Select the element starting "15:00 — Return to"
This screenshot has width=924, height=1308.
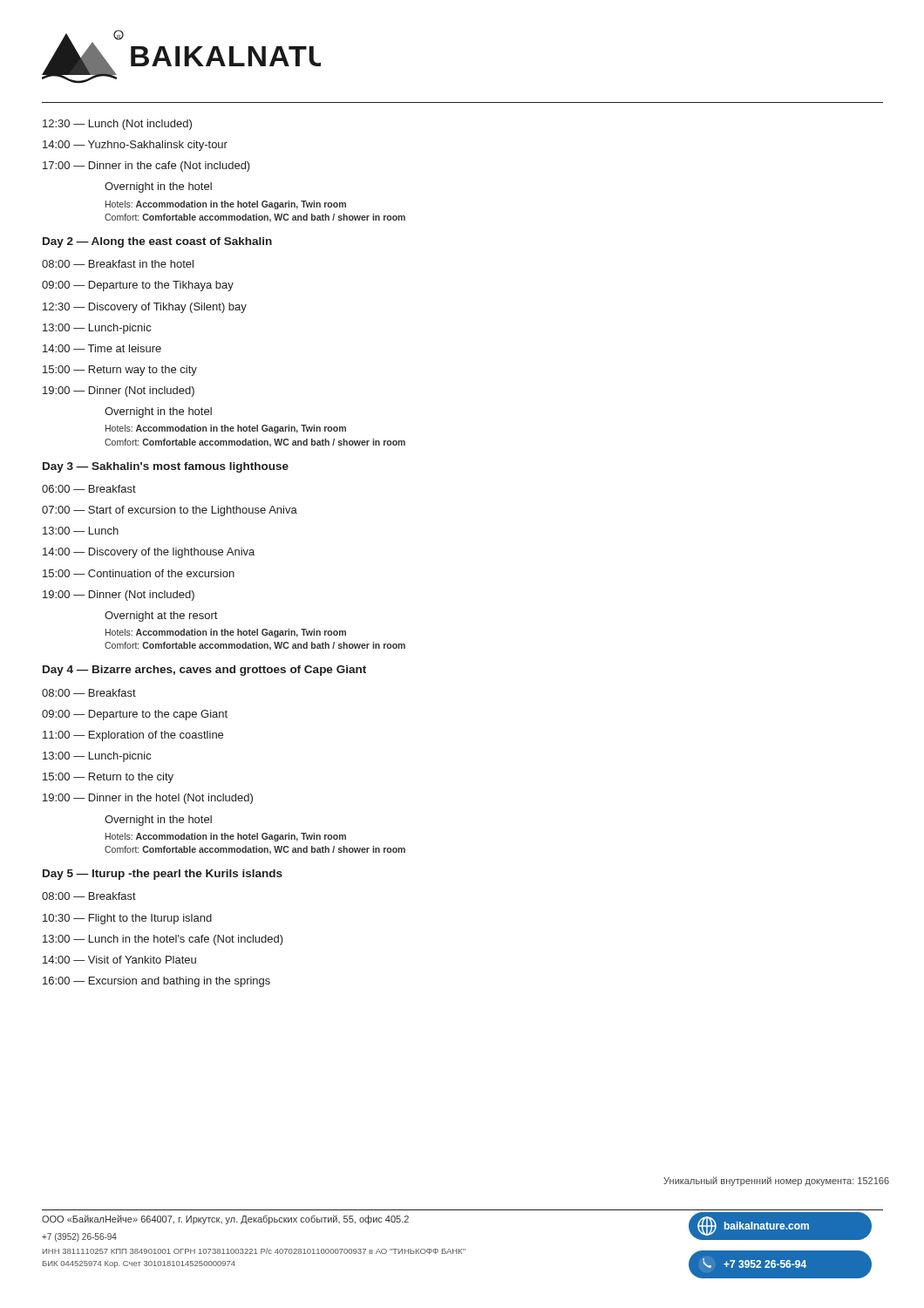(108, 777)
